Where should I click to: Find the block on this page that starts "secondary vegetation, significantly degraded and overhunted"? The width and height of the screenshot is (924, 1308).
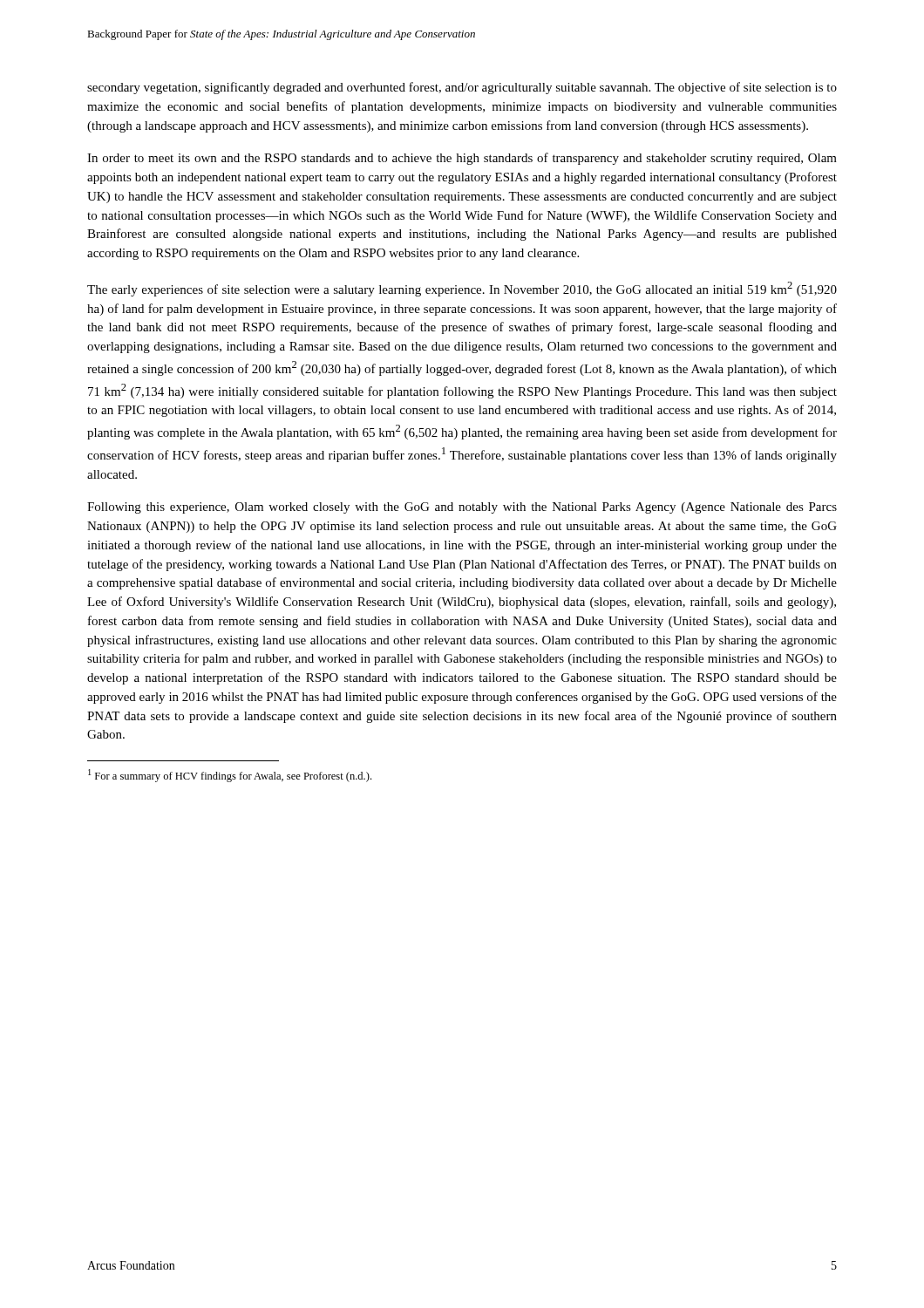[462, 107]
